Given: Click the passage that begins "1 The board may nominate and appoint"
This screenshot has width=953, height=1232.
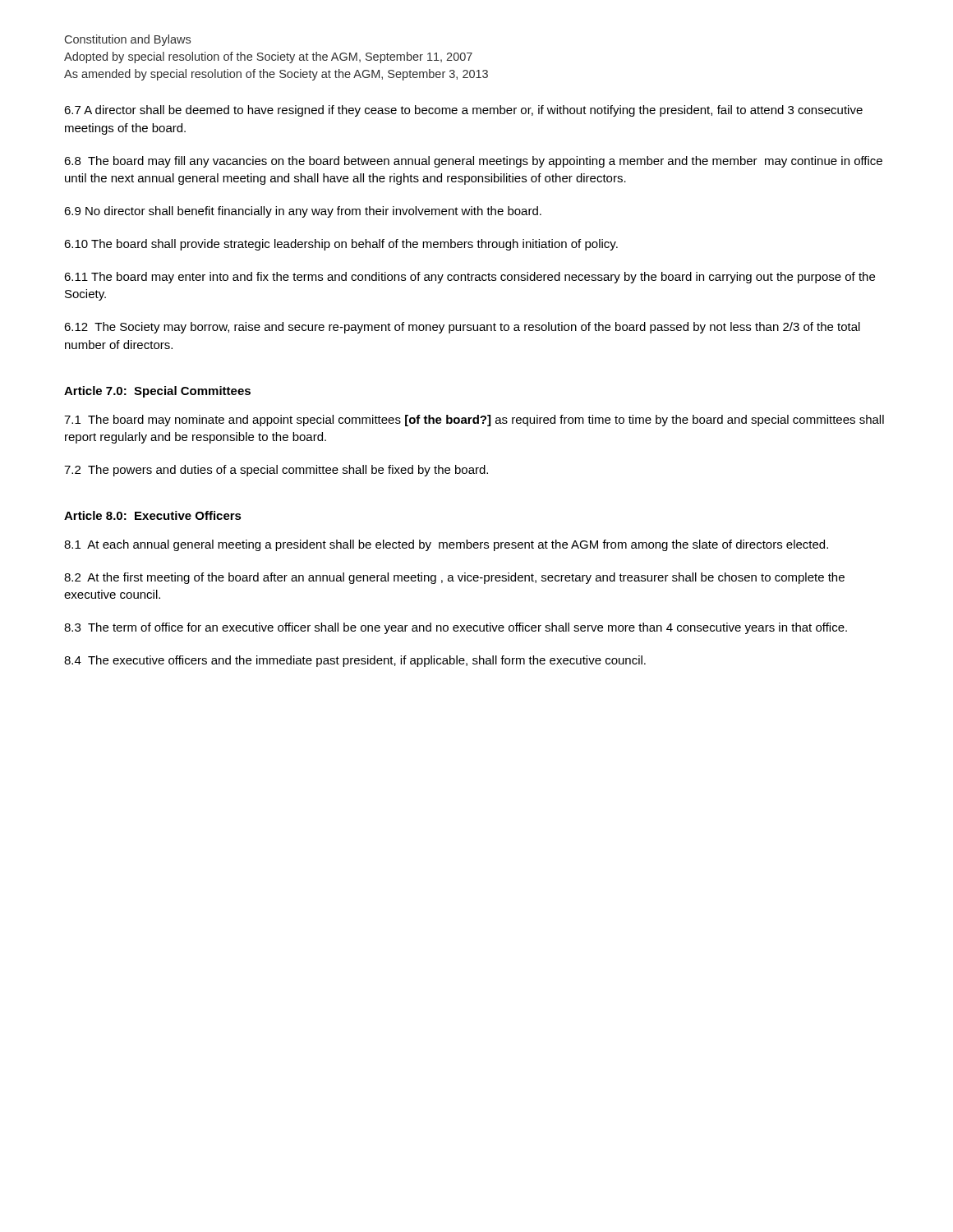Looking at the screenshot, I should [x=474, y=428].
